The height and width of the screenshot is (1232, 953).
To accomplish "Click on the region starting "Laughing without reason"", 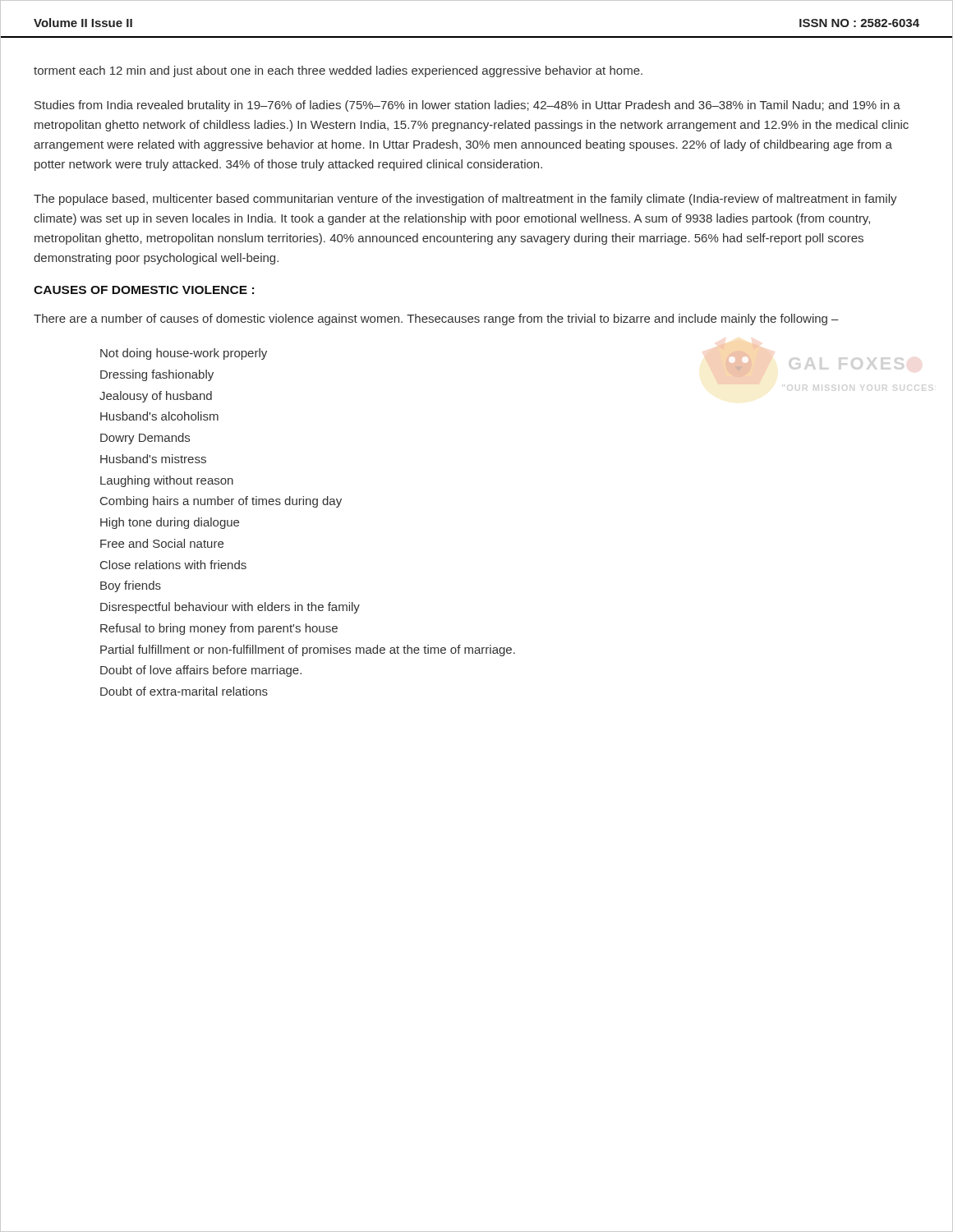I will [167, 480].
